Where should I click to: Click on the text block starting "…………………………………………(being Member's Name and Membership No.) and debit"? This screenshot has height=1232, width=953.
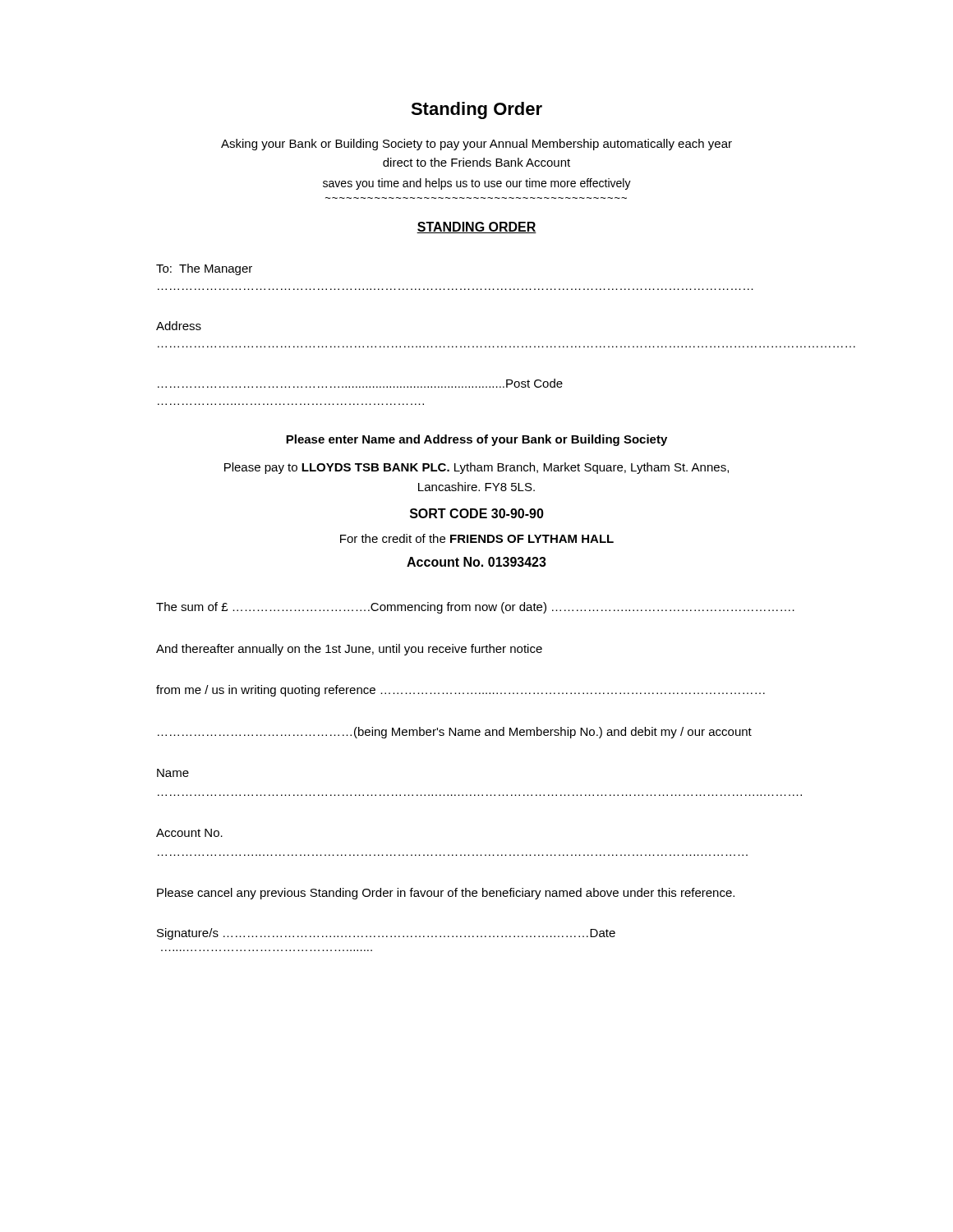coord(454,731)
